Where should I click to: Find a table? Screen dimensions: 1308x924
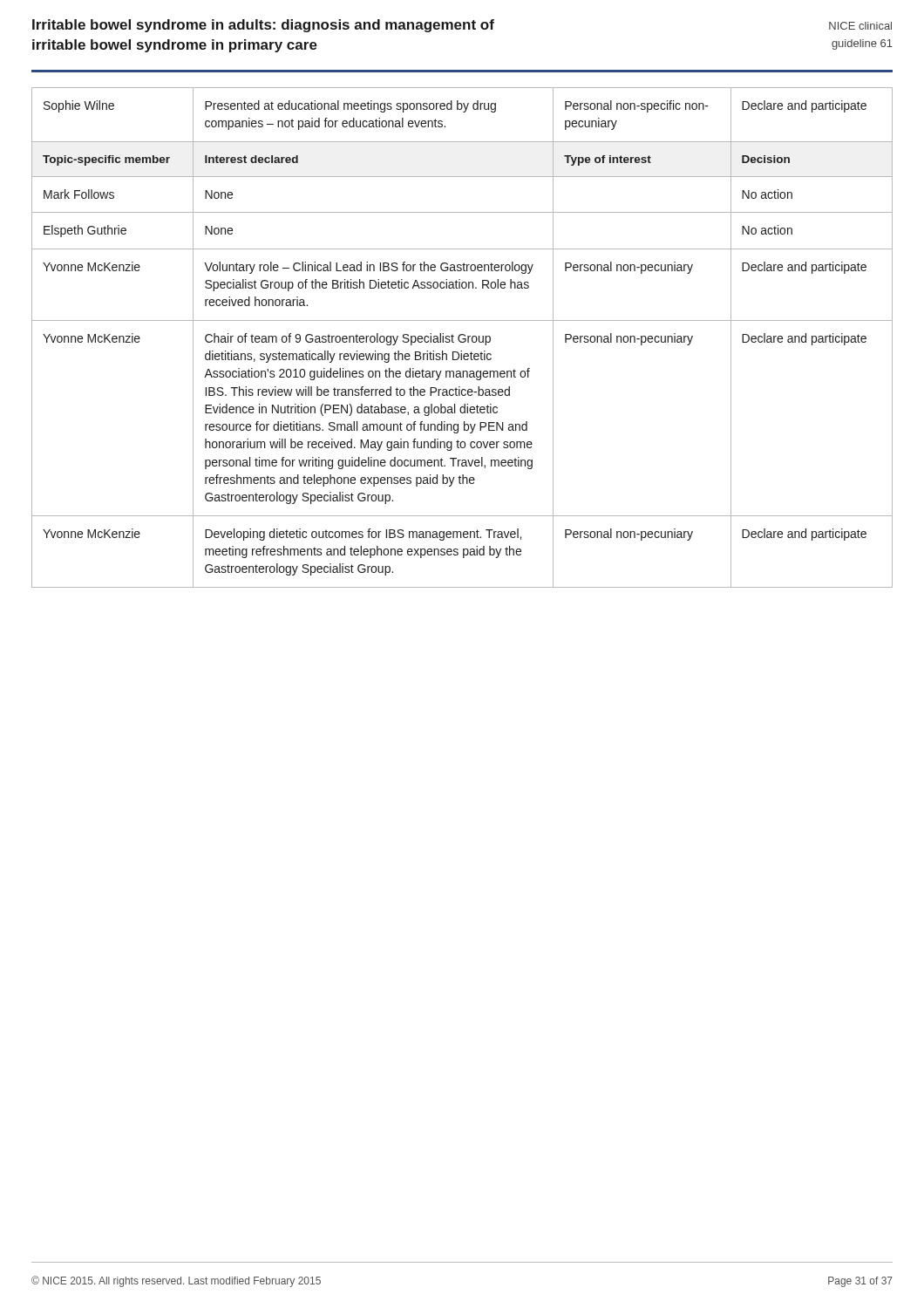pos(462,337)
